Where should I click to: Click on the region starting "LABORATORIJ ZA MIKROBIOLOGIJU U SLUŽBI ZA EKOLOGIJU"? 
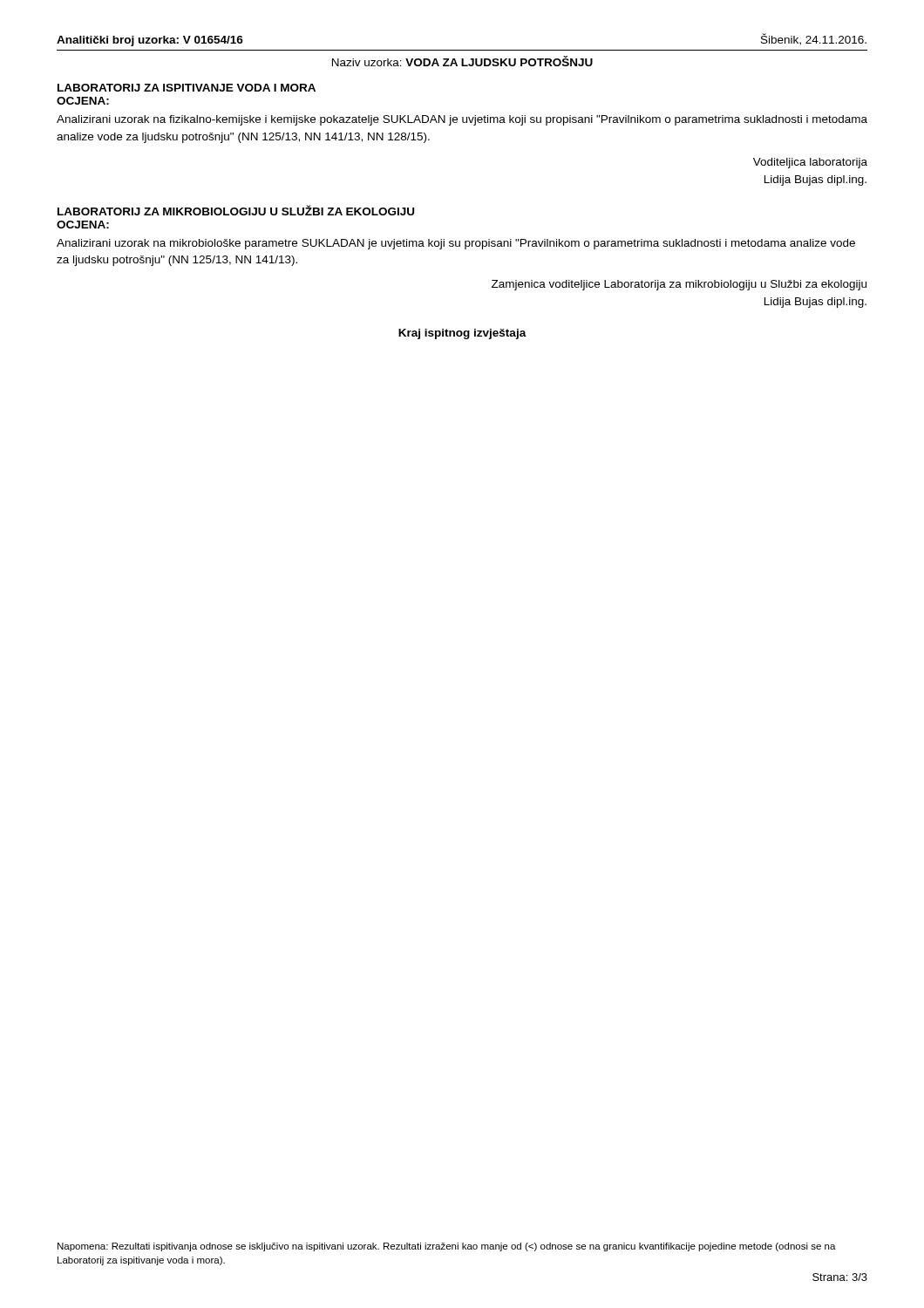pyautogui.click(x=236, y=210)
